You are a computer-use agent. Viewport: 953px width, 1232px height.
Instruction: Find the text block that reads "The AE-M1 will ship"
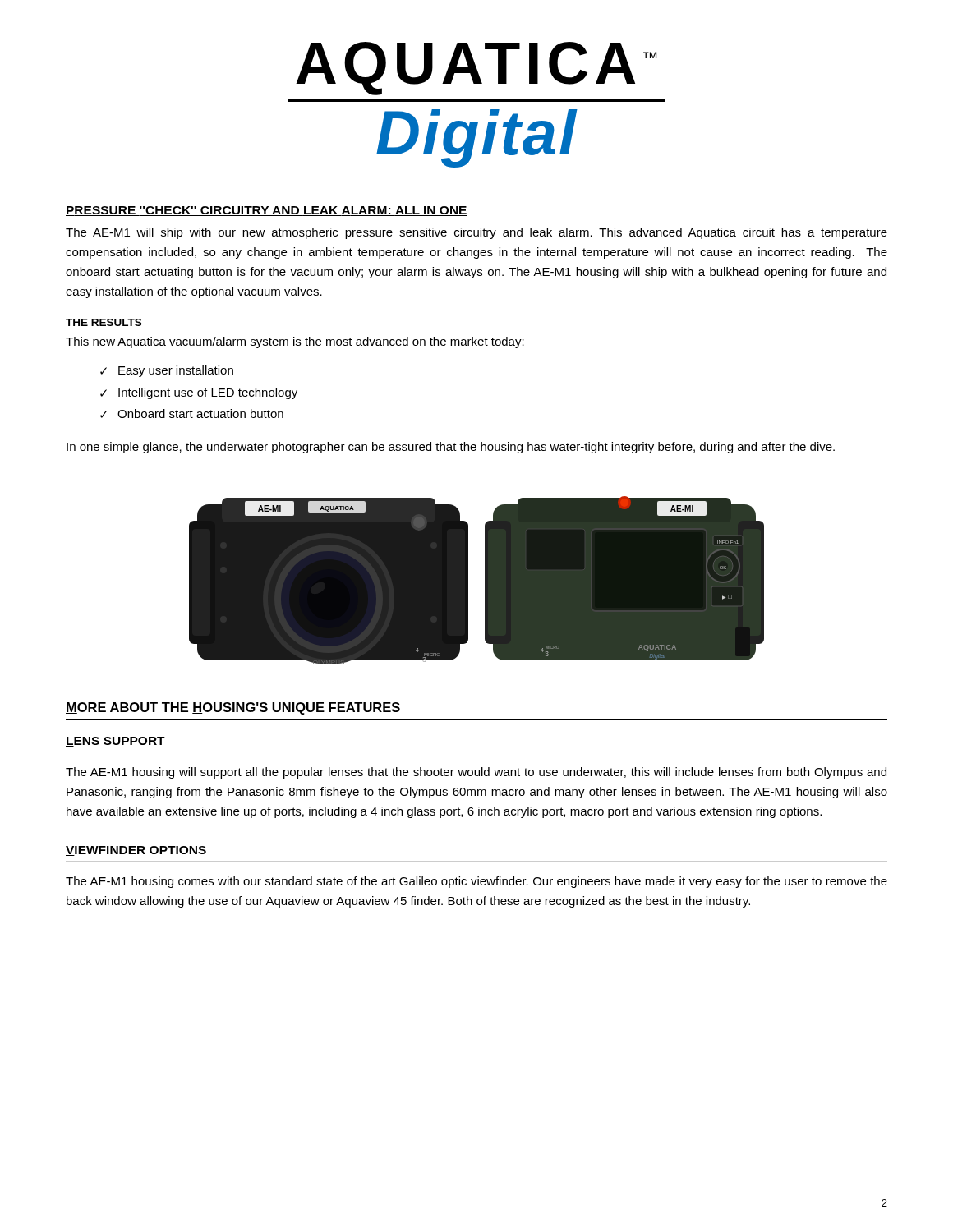pyautogui.click(x=476, y=262)
